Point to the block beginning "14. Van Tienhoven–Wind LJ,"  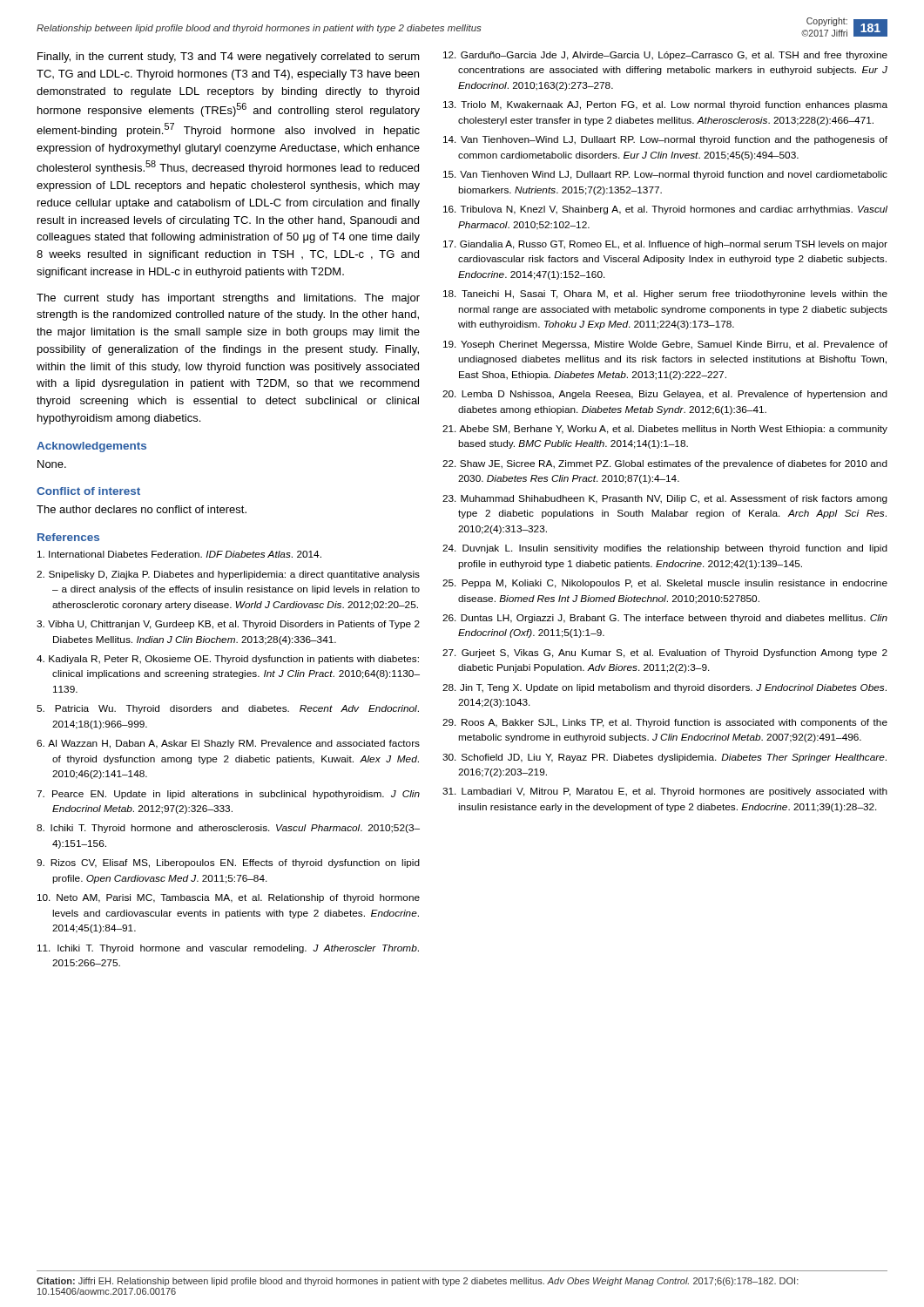(665, 147)
